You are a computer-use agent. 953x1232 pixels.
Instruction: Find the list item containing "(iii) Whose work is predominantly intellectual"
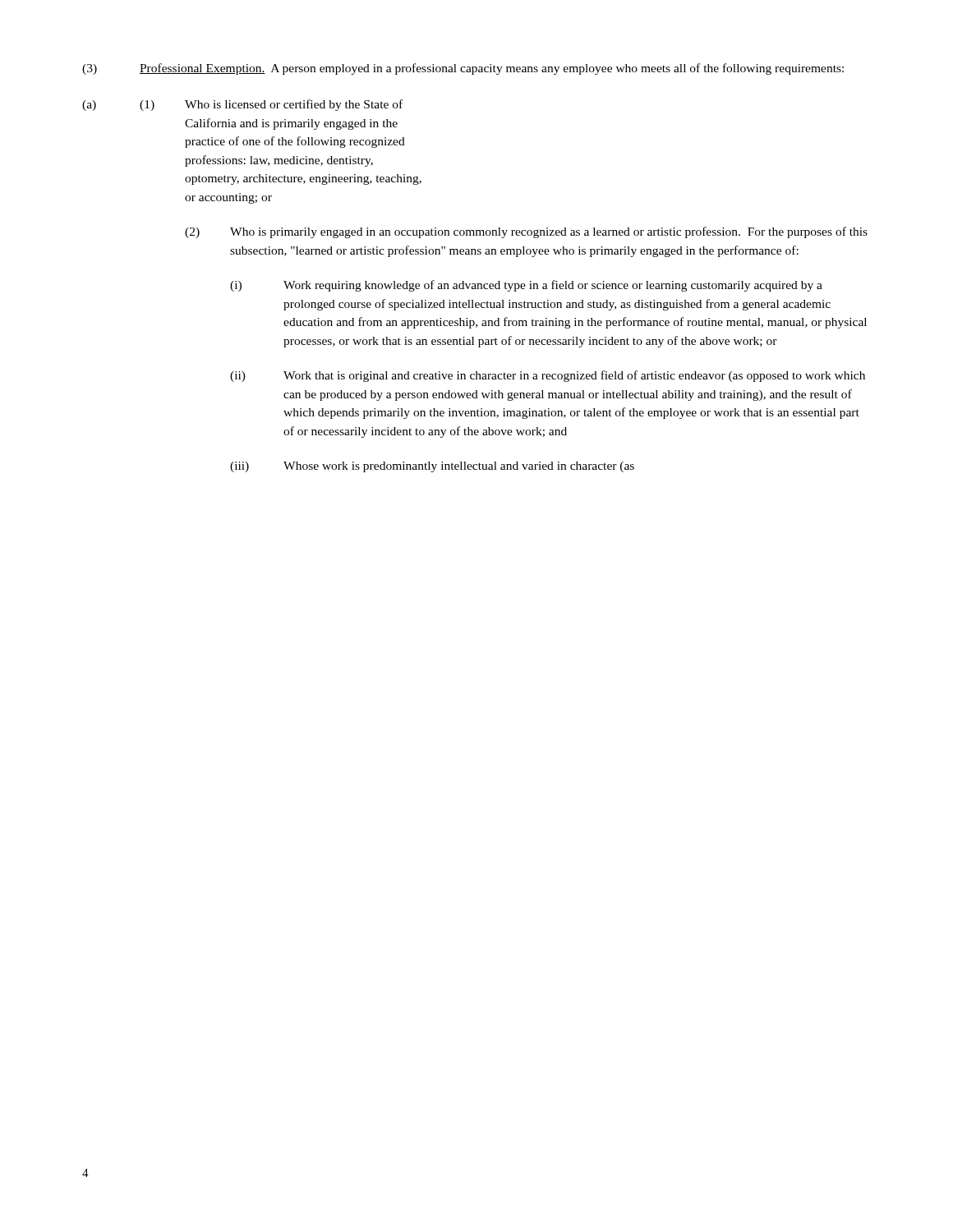click(550, 466)
